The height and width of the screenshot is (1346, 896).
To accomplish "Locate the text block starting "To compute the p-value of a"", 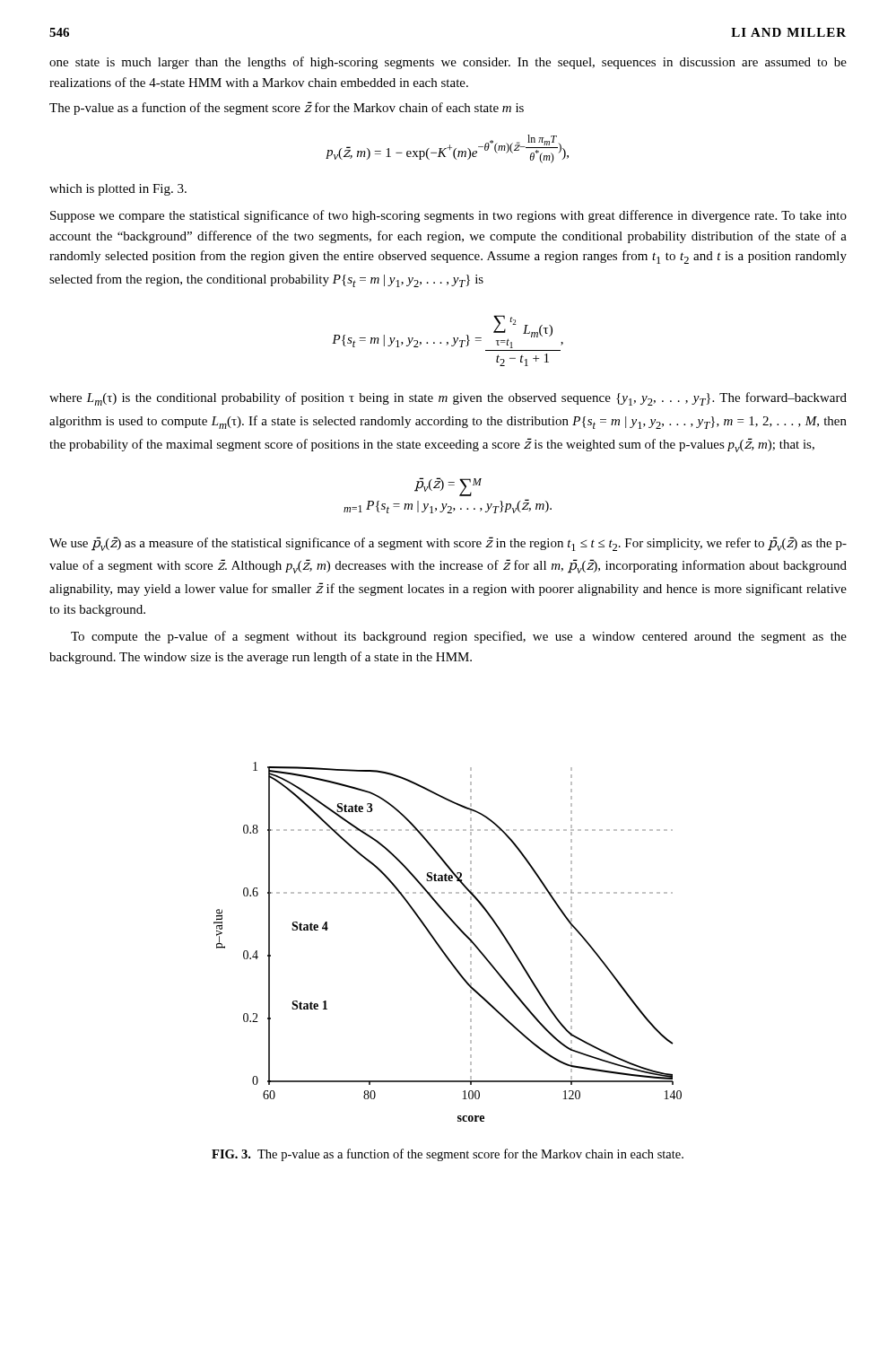I will click(448, 646).
